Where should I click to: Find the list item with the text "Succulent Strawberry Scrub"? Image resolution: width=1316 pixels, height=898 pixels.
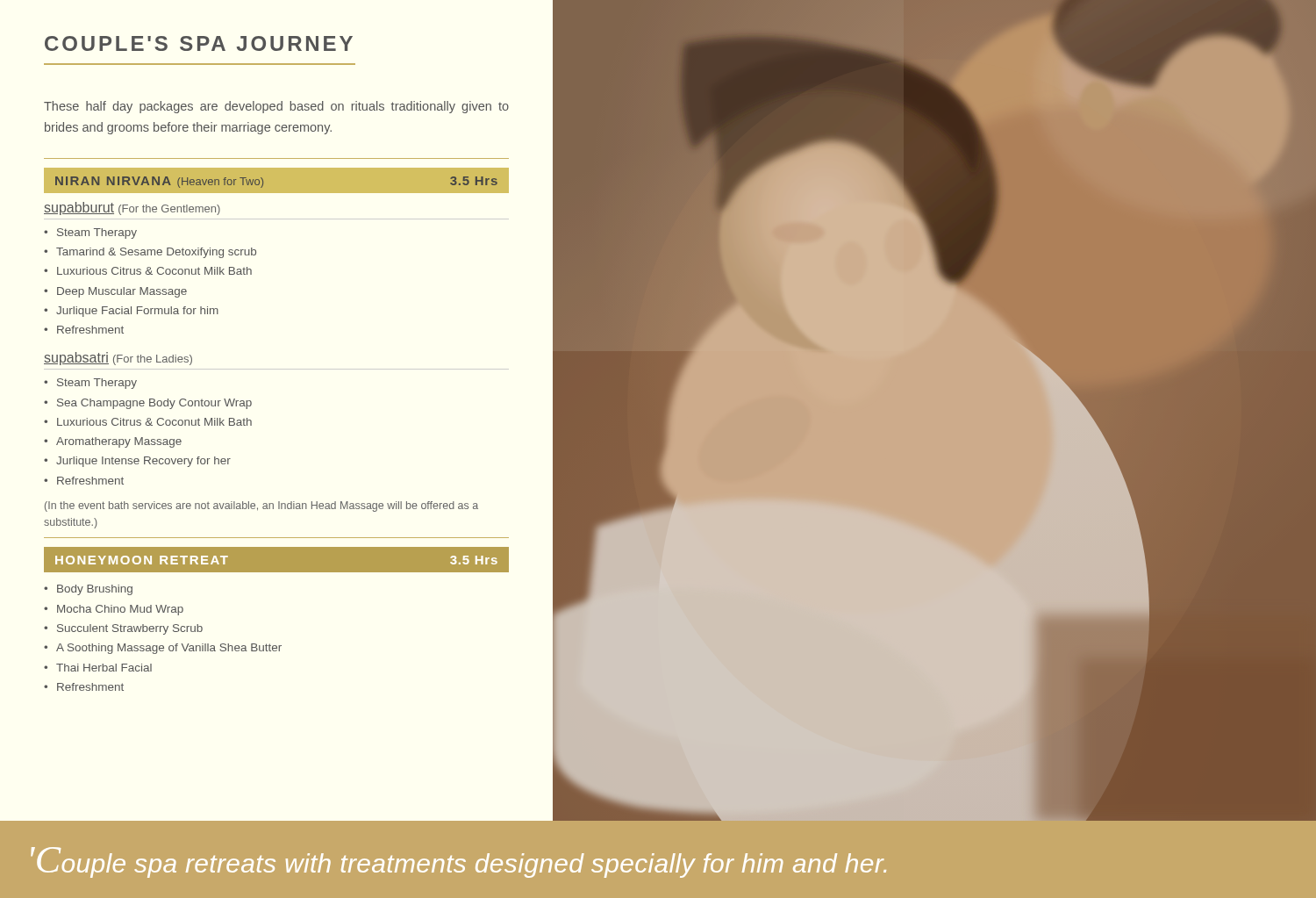[123, 629]
